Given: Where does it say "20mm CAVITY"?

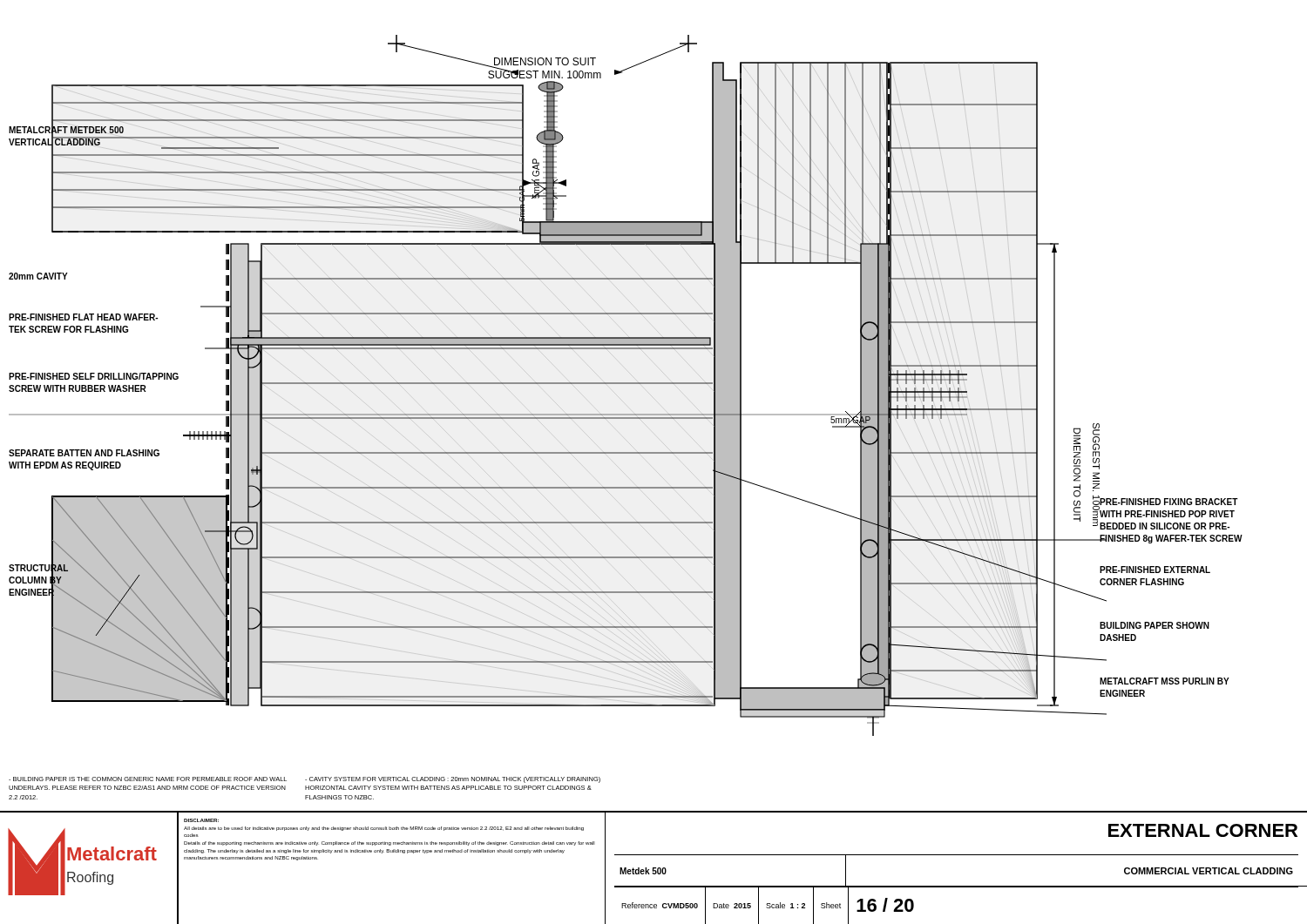Looking at the screenshot, I should pyautogui.click(x=38, y=277).
